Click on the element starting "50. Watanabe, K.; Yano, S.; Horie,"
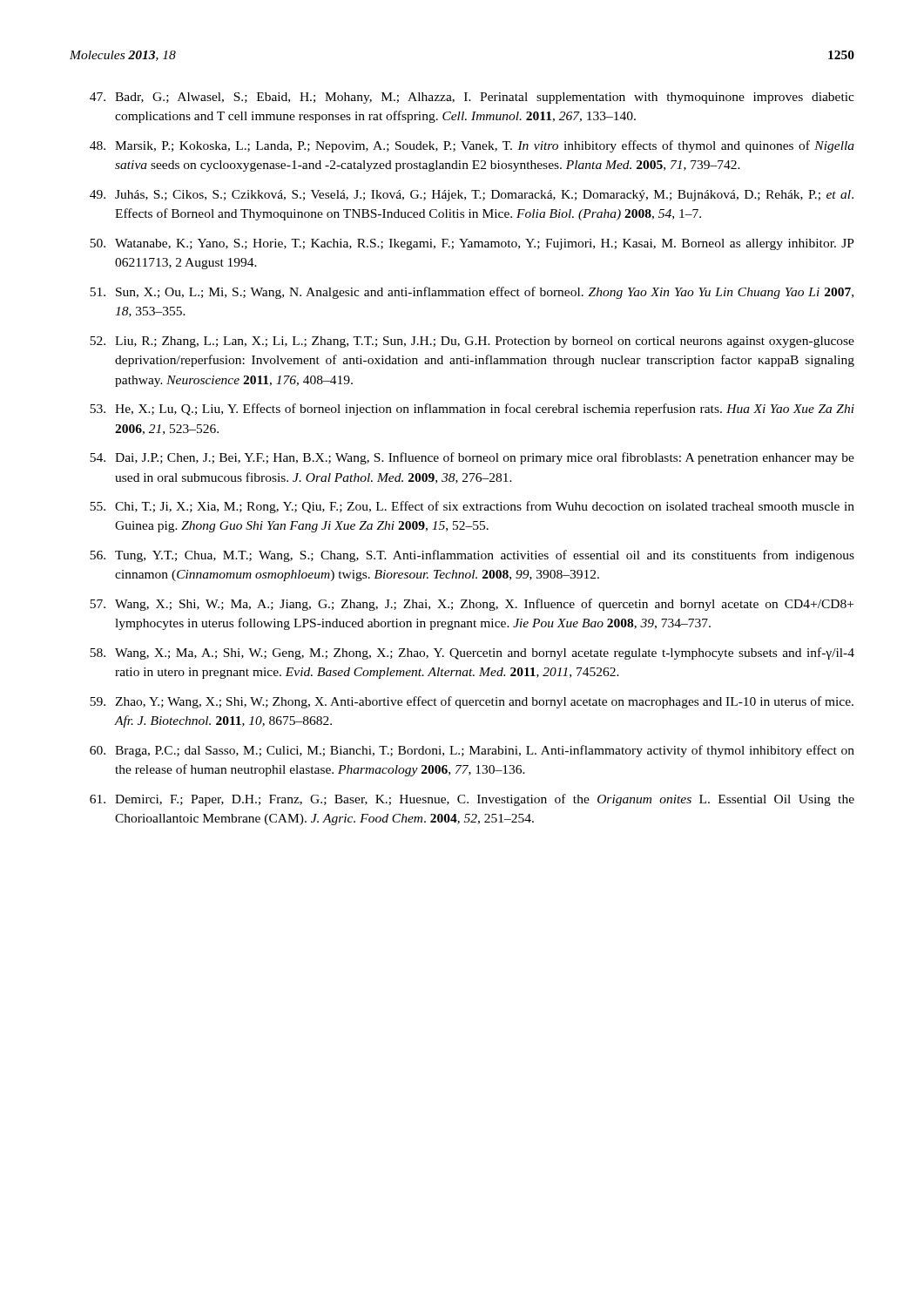The height and width of the screenshot is (1307, 924). point(462,253)
